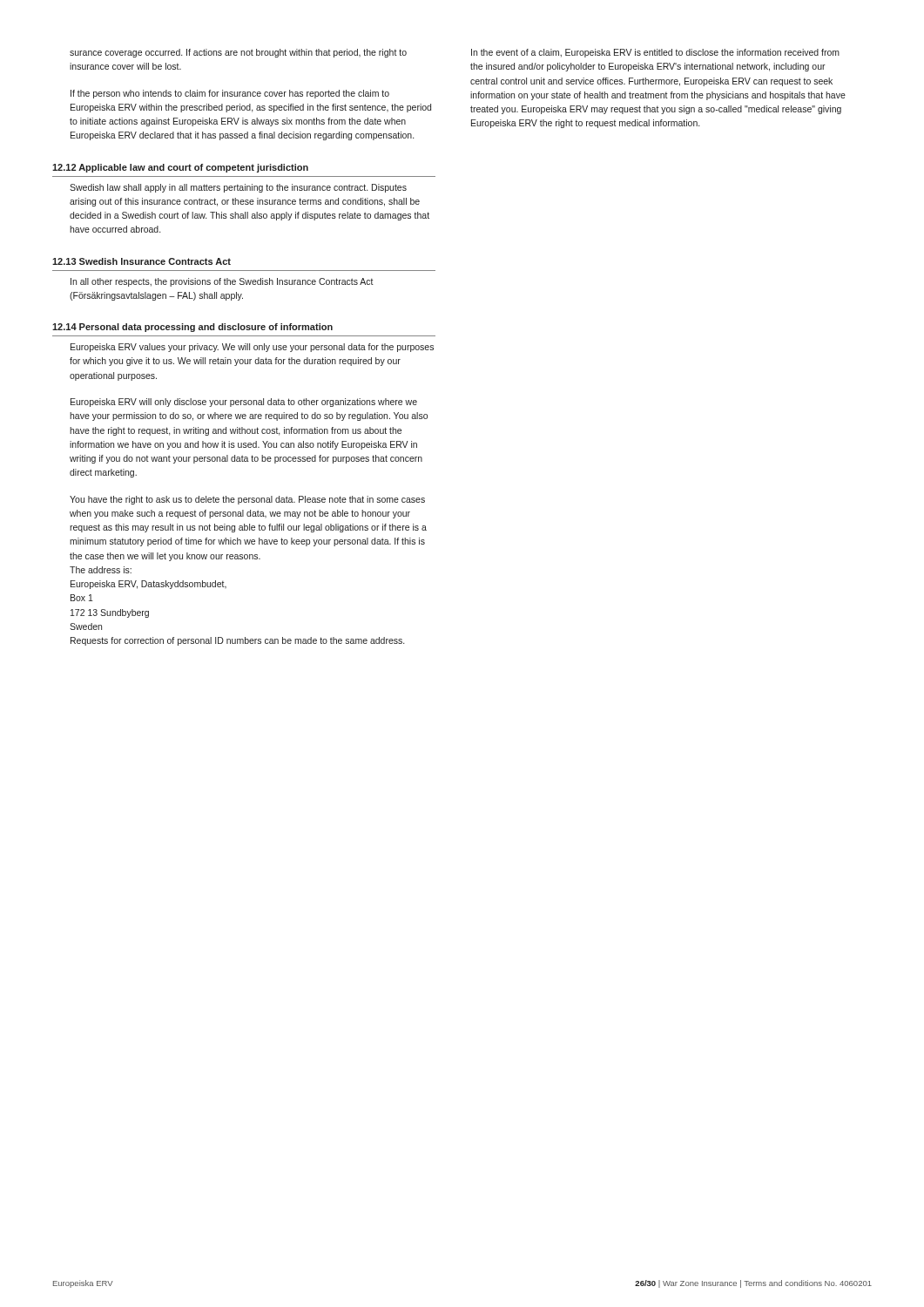Select the block starting "In the event of a claim, Europeiska ERV"
924x1307 pixels.
point(658,88)
